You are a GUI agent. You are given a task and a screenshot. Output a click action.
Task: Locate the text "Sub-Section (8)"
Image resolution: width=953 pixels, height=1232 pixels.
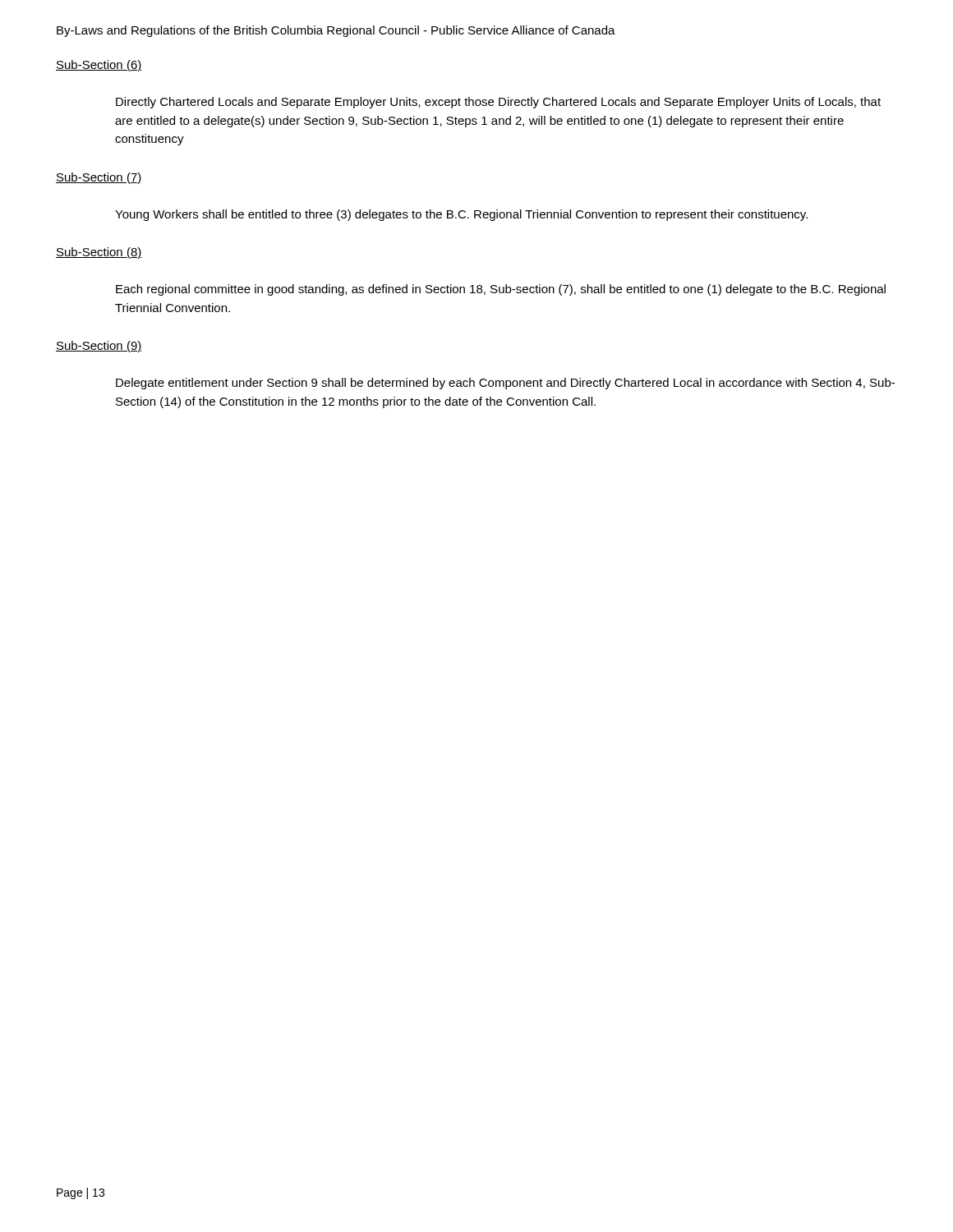pyautogui.click(x=99, y=253)
